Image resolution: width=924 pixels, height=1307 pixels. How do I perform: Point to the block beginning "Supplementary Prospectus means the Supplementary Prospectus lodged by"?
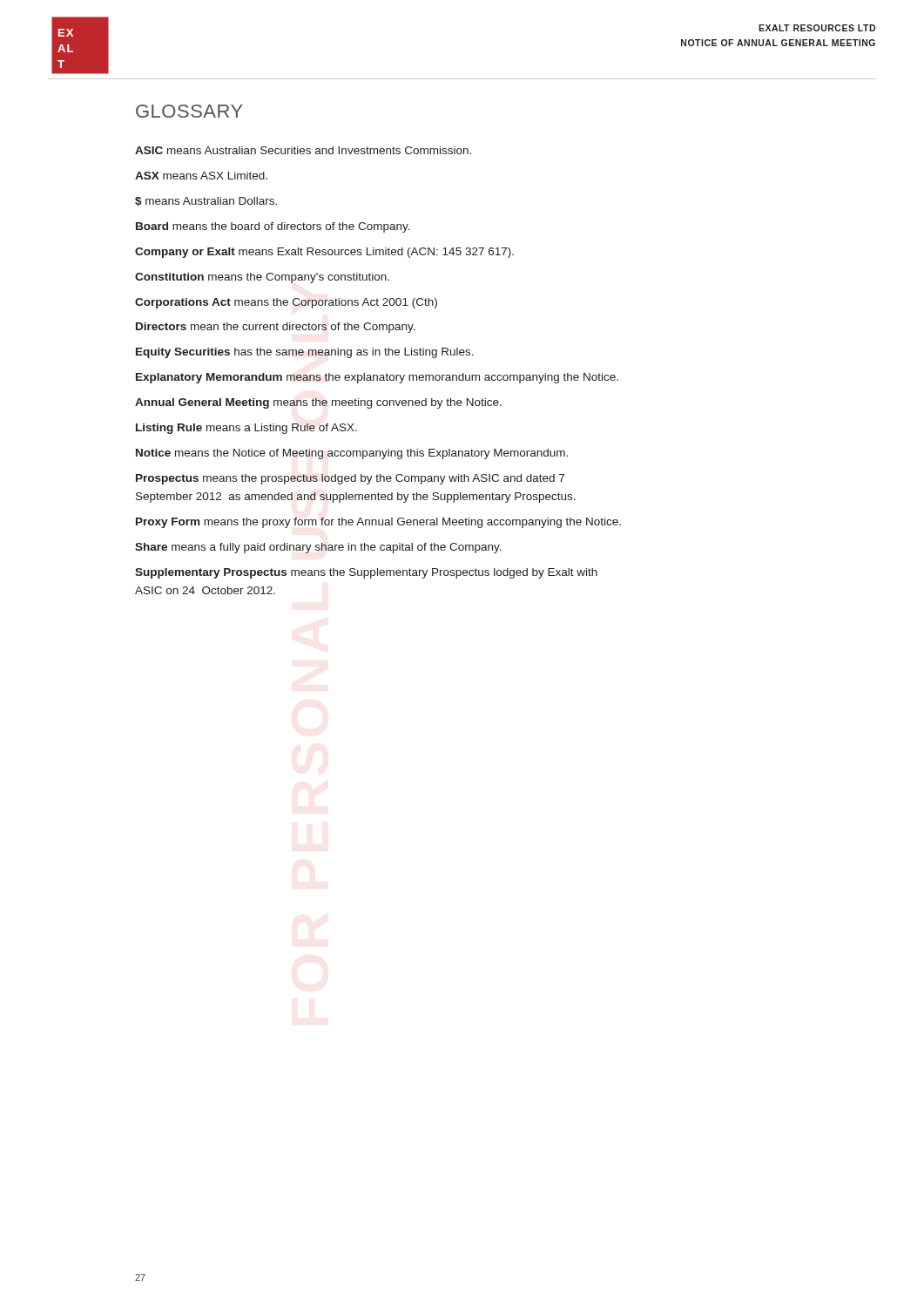pos(366,581)
